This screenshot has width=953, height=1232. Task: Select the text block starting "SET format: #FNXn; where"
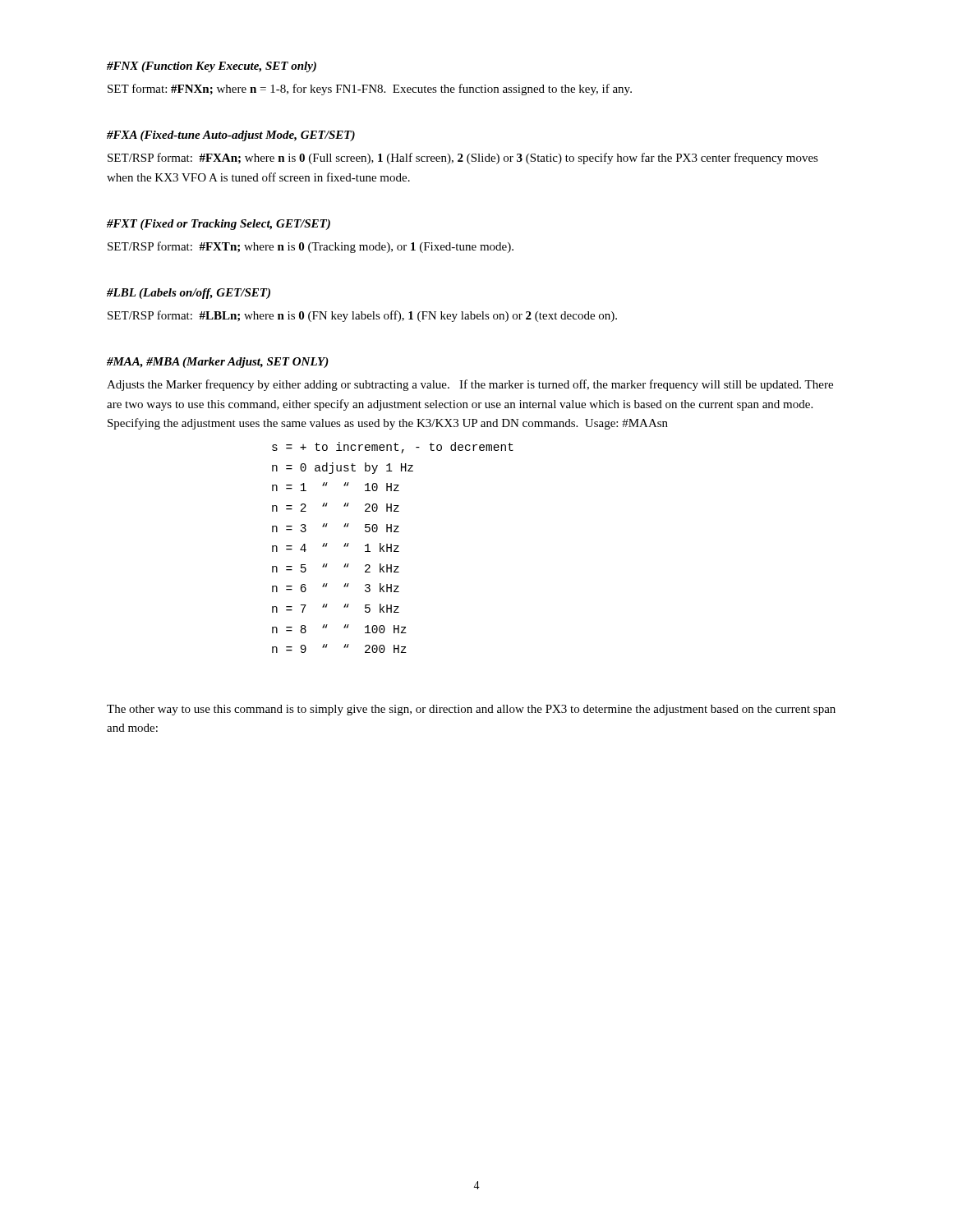(x=370, y=89)
